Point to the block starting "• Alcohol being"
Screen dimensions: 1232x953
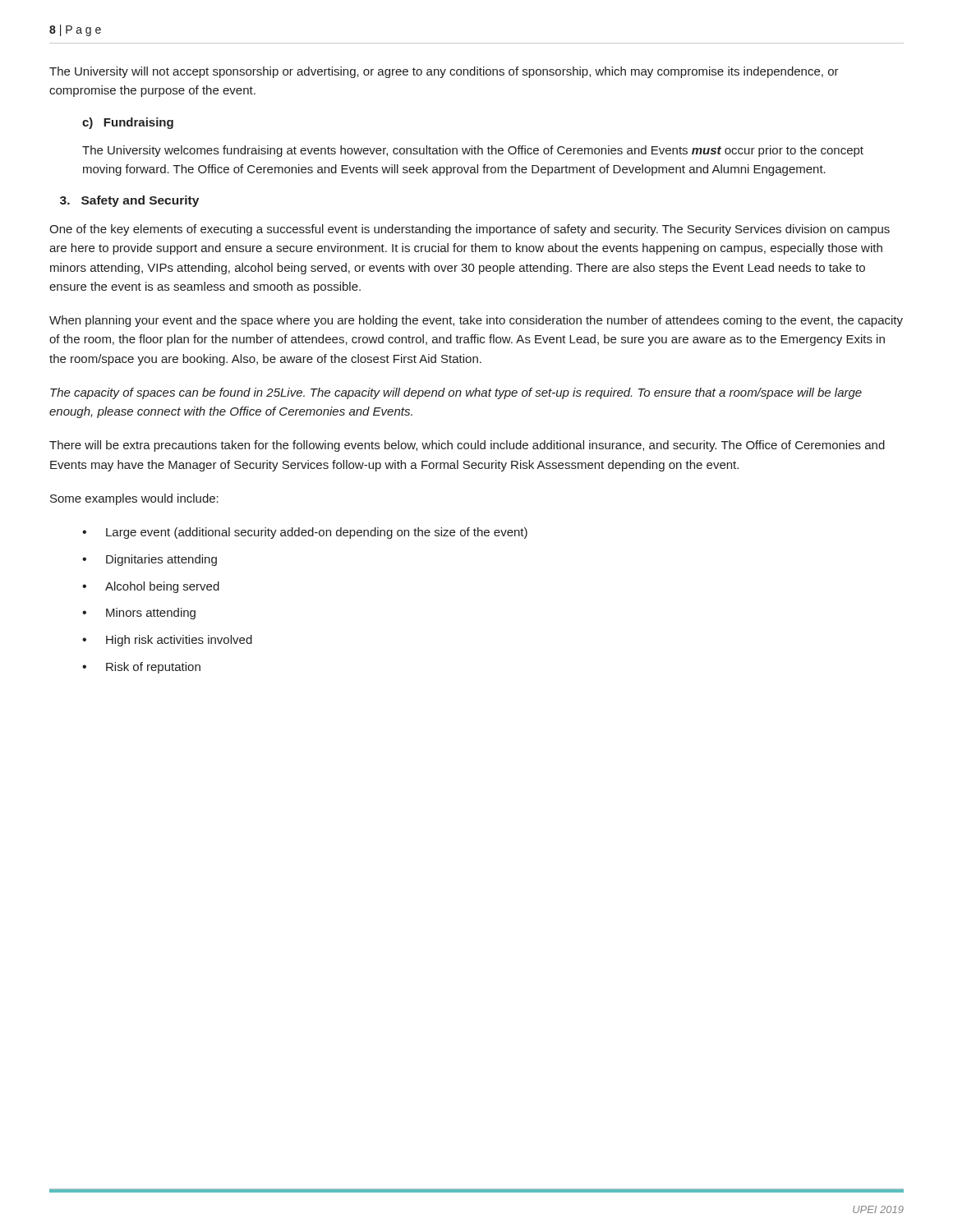coord(151,587)
